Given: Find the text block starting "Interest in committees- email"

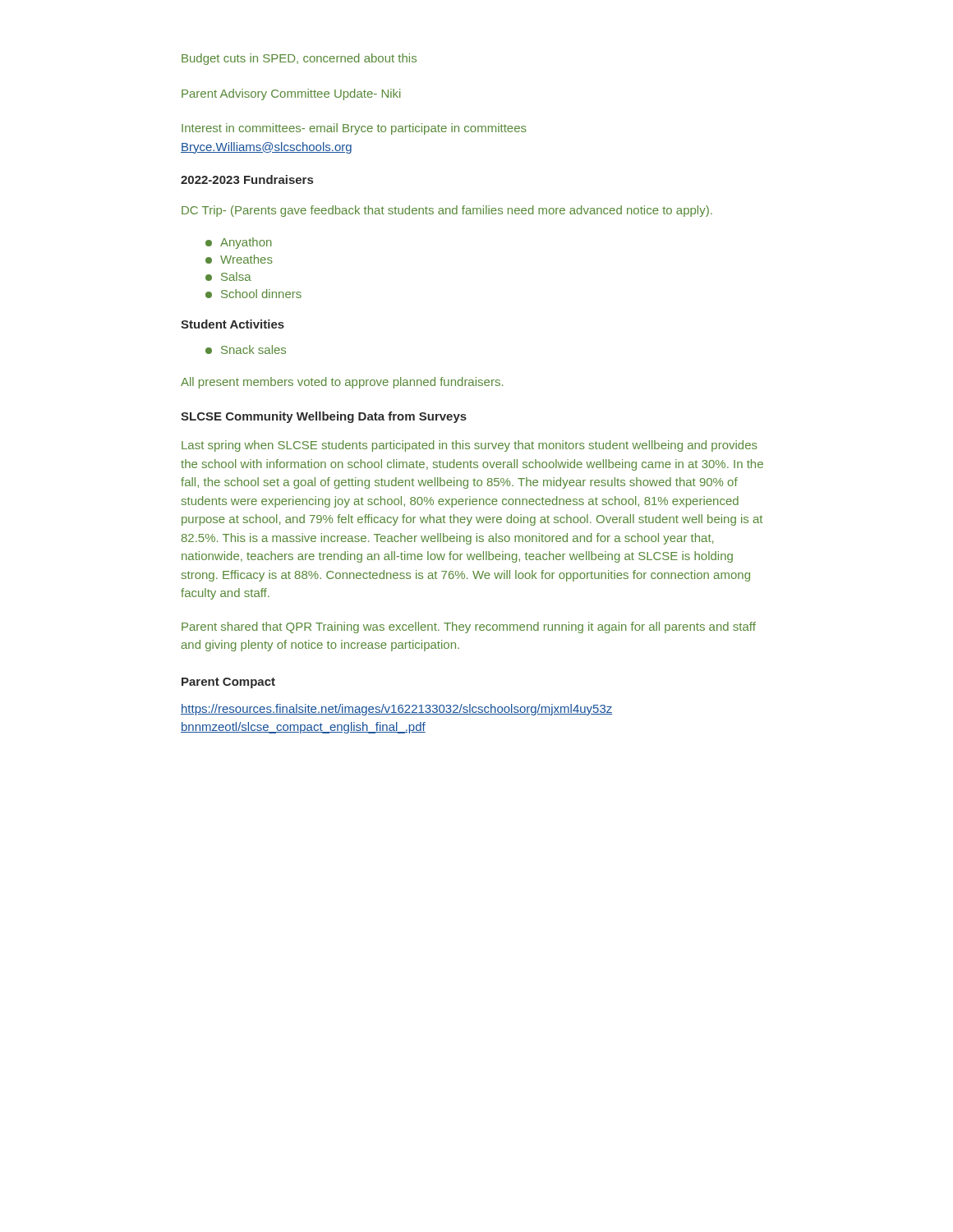Looking at the screenshot, I should (x=354, y=137).
